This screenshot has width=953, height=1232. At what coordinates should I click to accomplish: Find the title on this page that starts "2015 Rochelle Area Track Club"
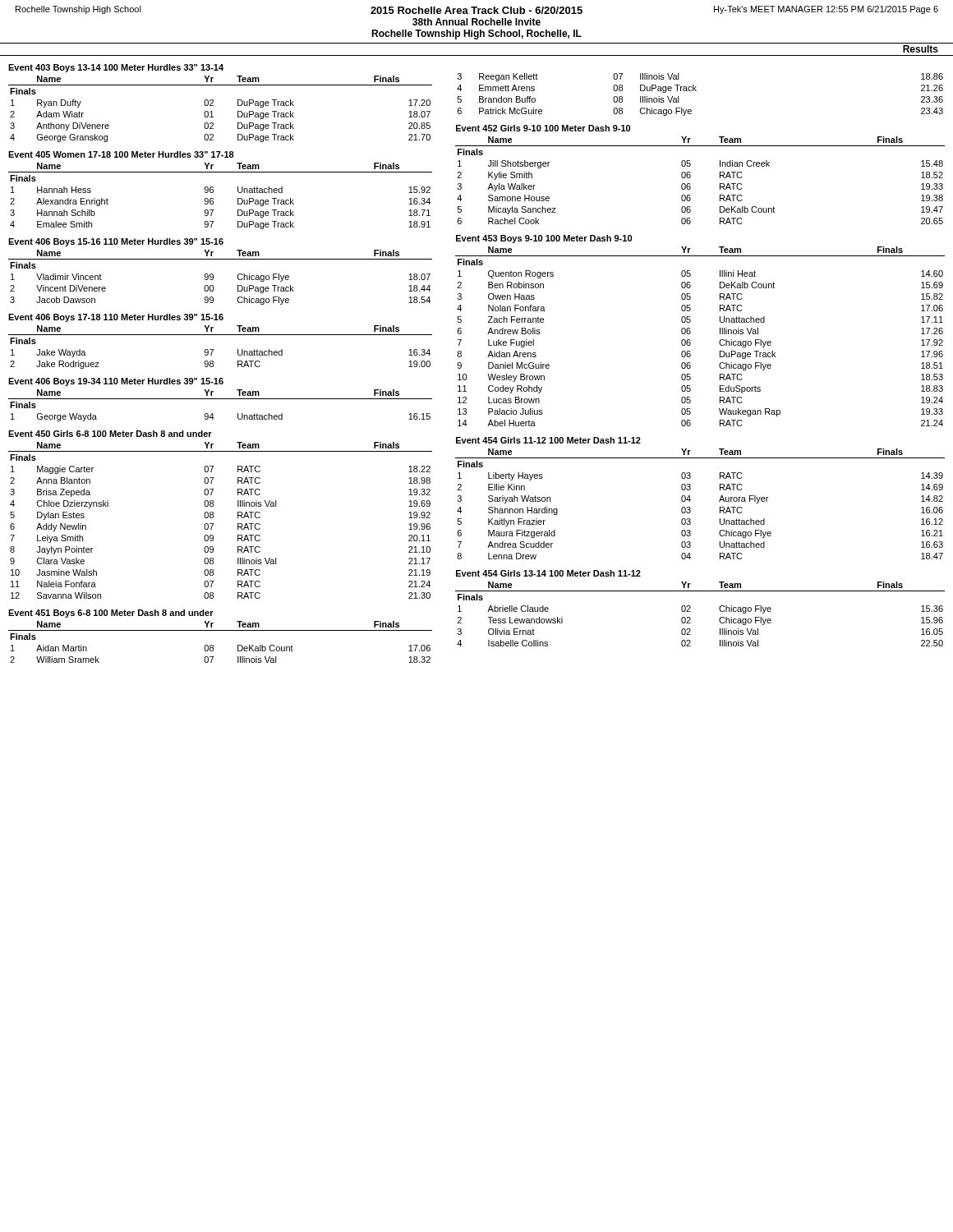pos(476,10)
